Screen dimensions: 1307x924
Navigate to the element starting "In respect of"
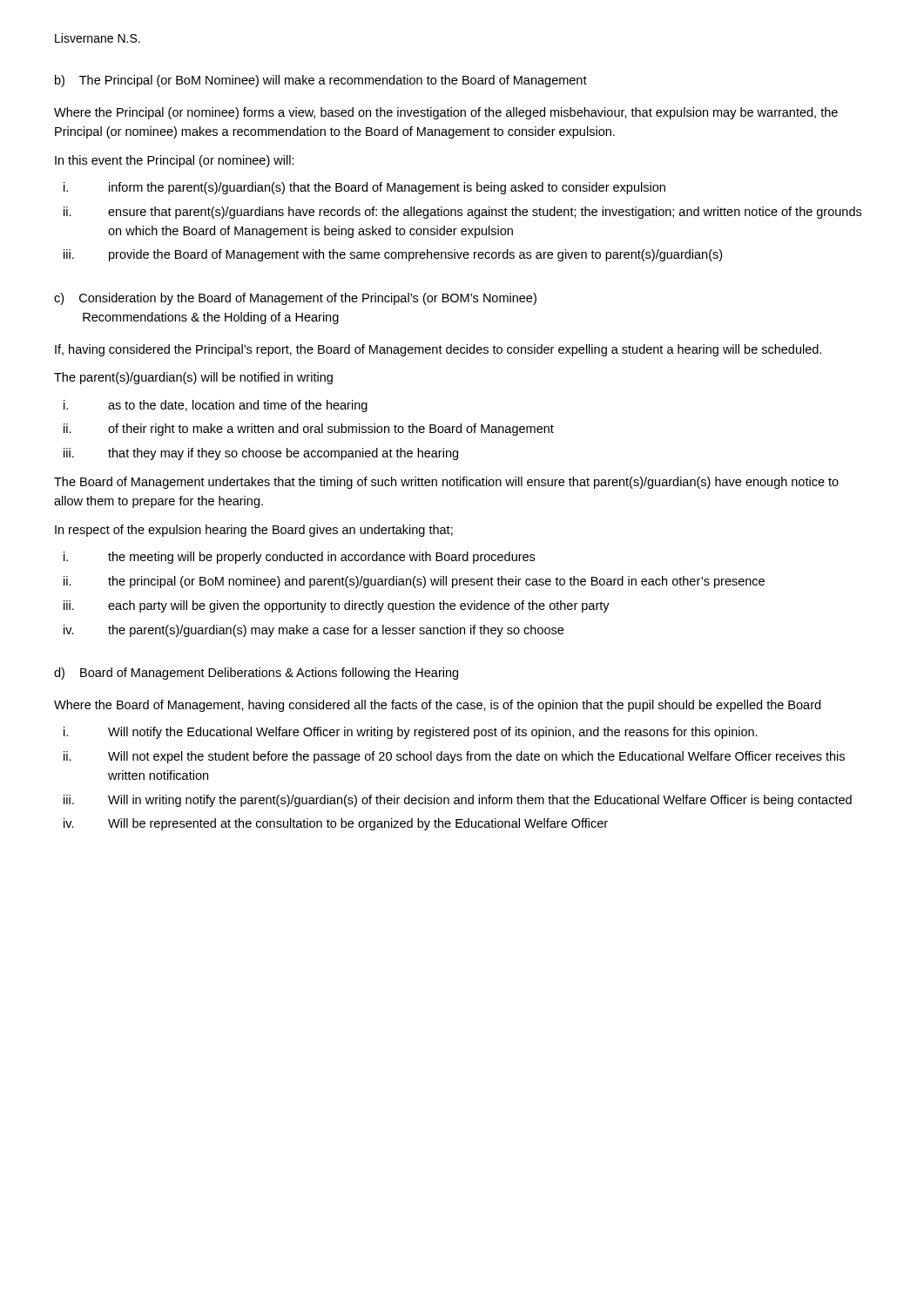click(254, 530)
